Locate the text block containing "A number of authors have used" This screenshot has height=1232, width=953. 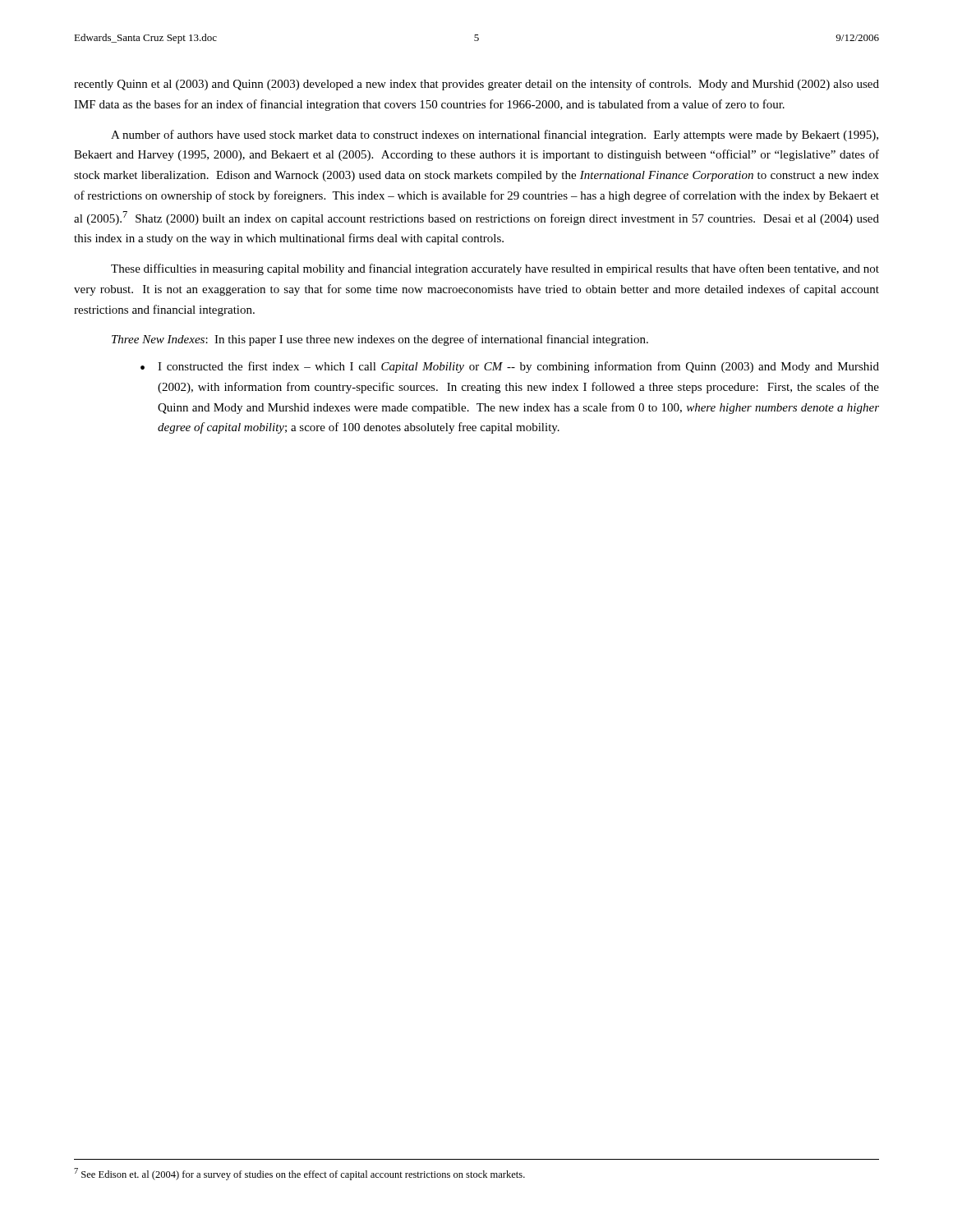click(x=476, y=187)
